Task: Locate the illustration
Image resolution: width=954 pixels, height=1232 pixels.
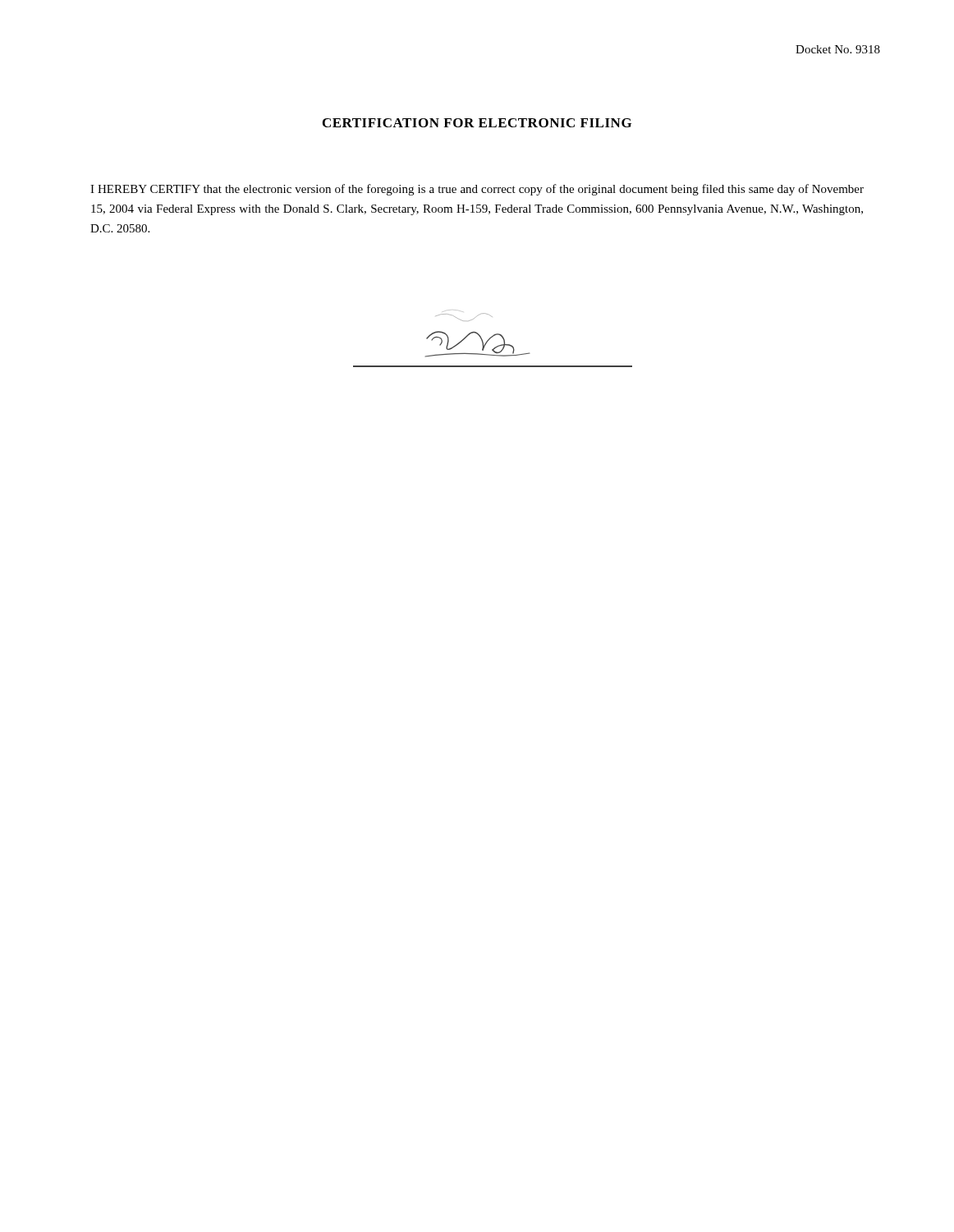Action: (x=509, y=338)
